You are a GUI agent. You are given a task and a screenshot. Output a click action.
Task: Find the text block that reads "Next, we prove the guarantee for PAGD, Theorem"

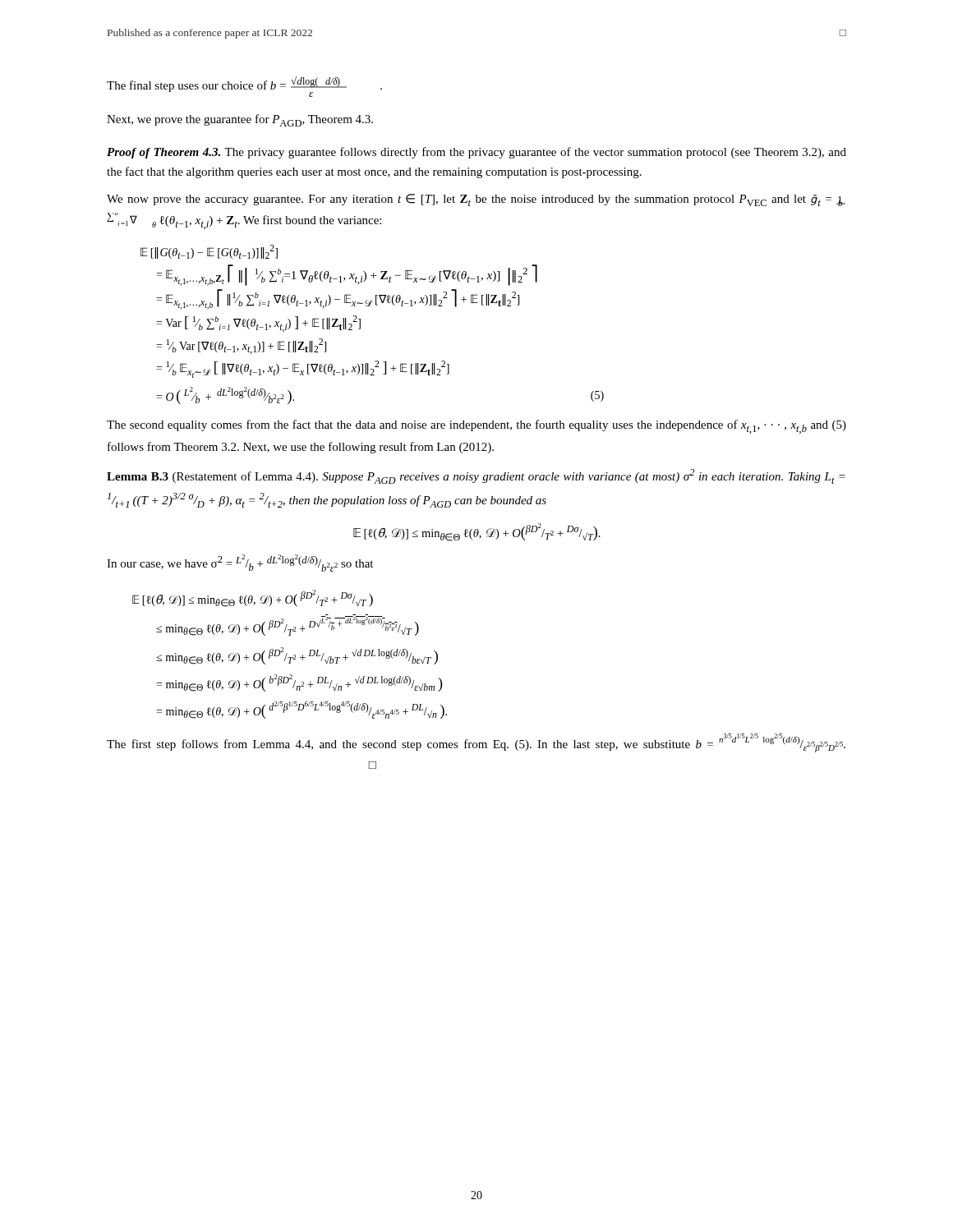[x=240, y=120]
